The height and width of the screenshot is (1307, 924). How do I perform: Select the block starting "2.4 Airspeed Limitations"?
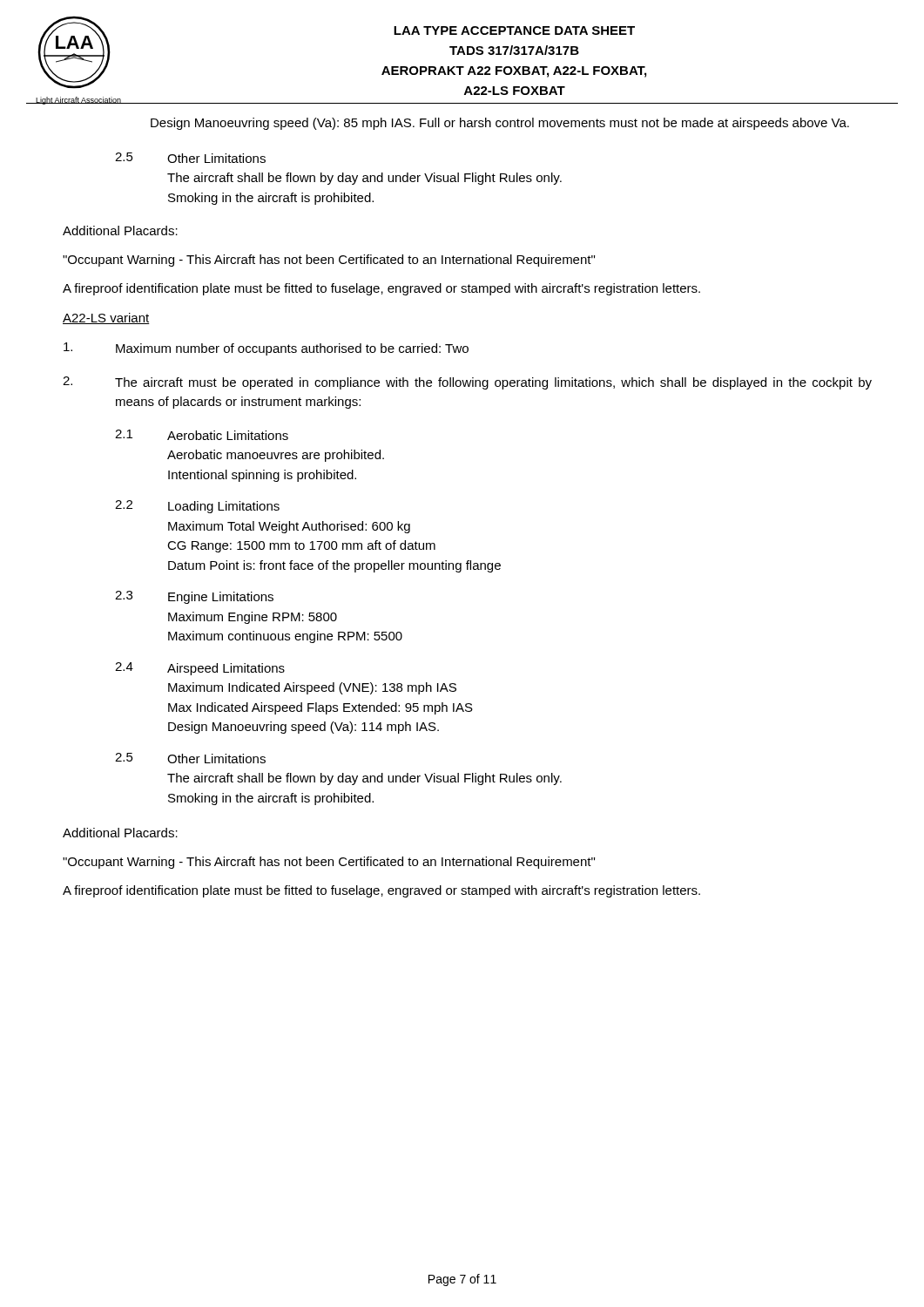pos(200,669)
